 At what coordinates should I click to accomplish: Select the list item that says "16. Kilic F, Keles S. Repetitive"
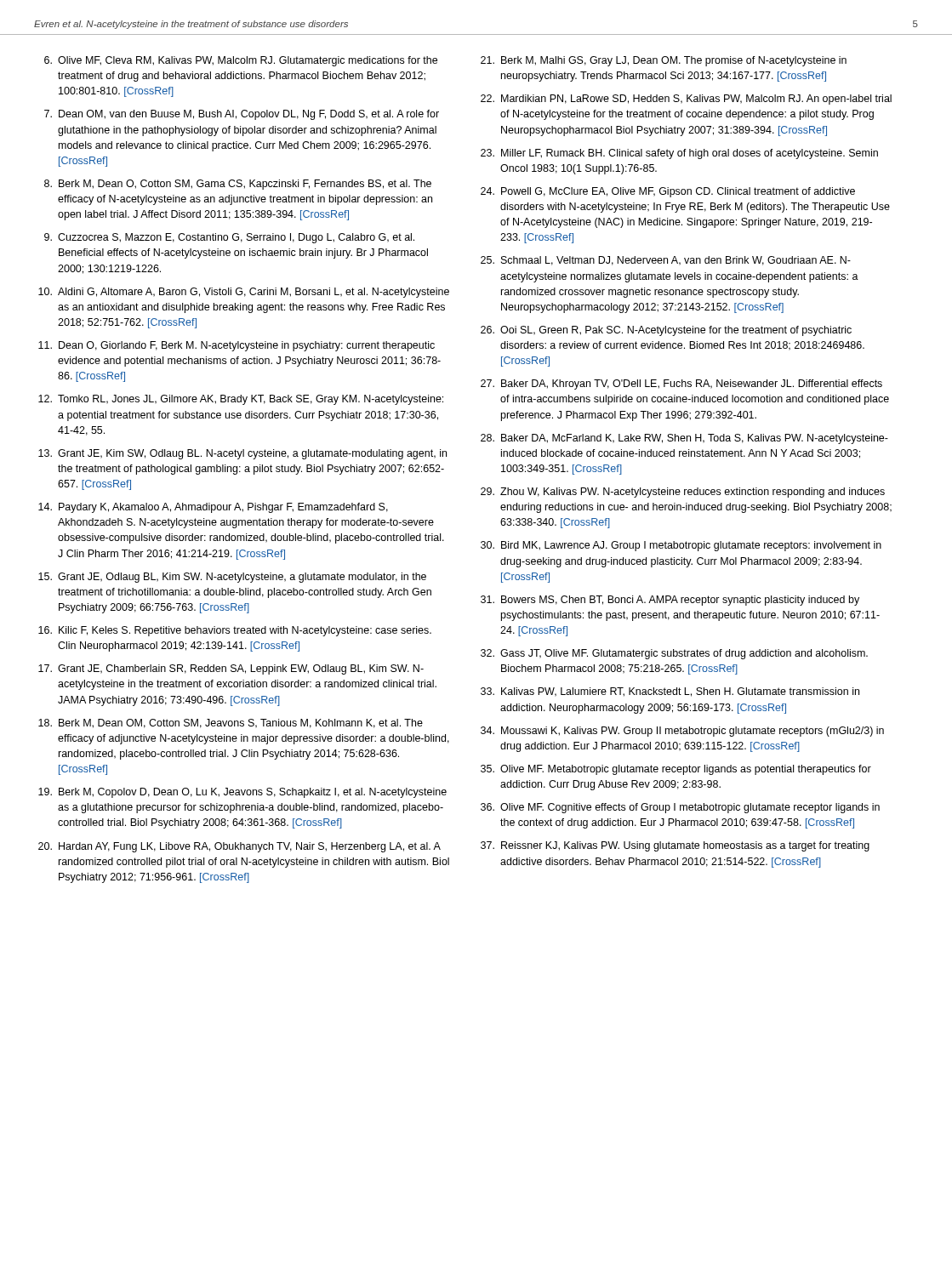point(242,638)
